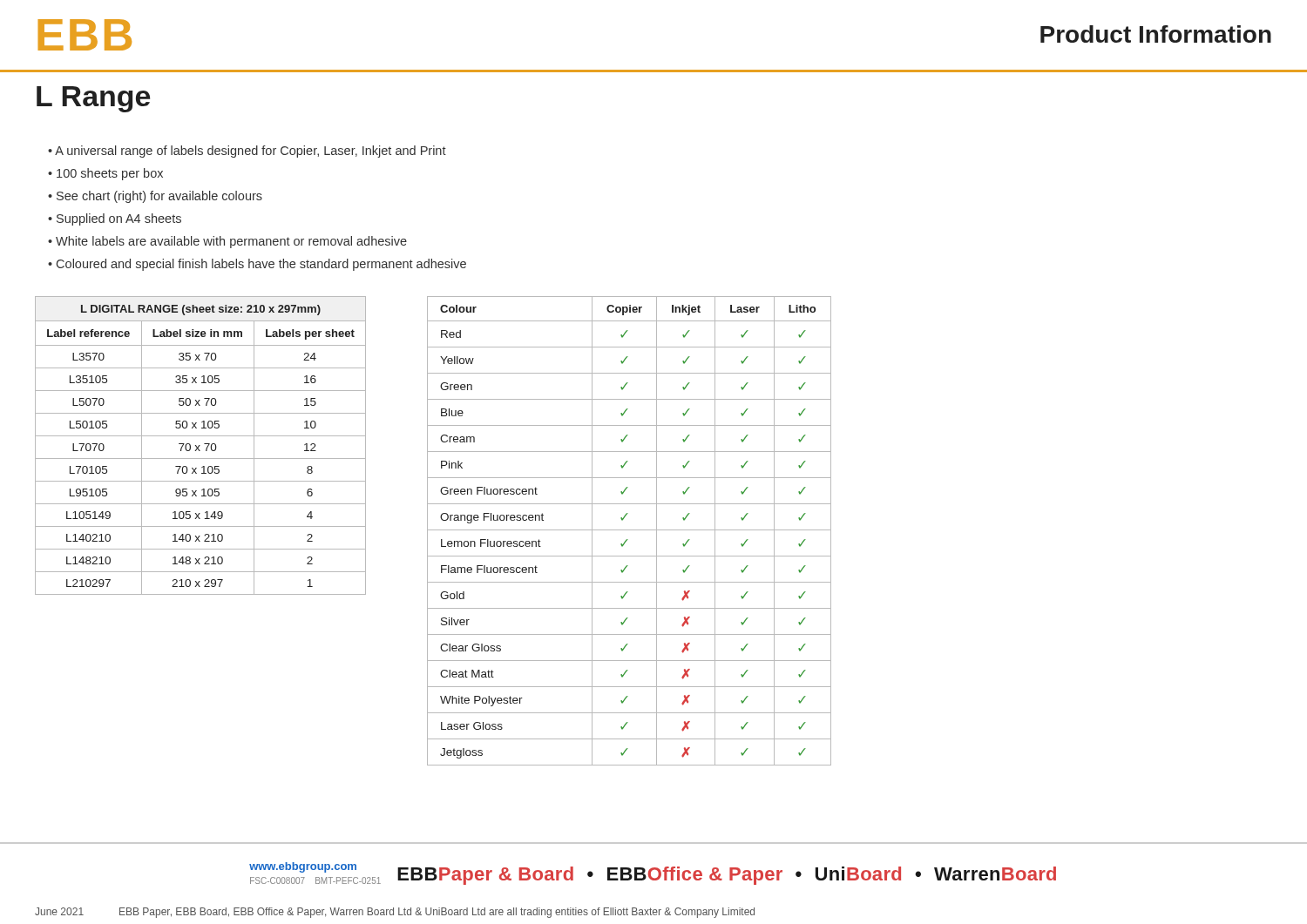Select the list item that reads "• Coloured and special finish"
1307x924 pixels.
257,264
